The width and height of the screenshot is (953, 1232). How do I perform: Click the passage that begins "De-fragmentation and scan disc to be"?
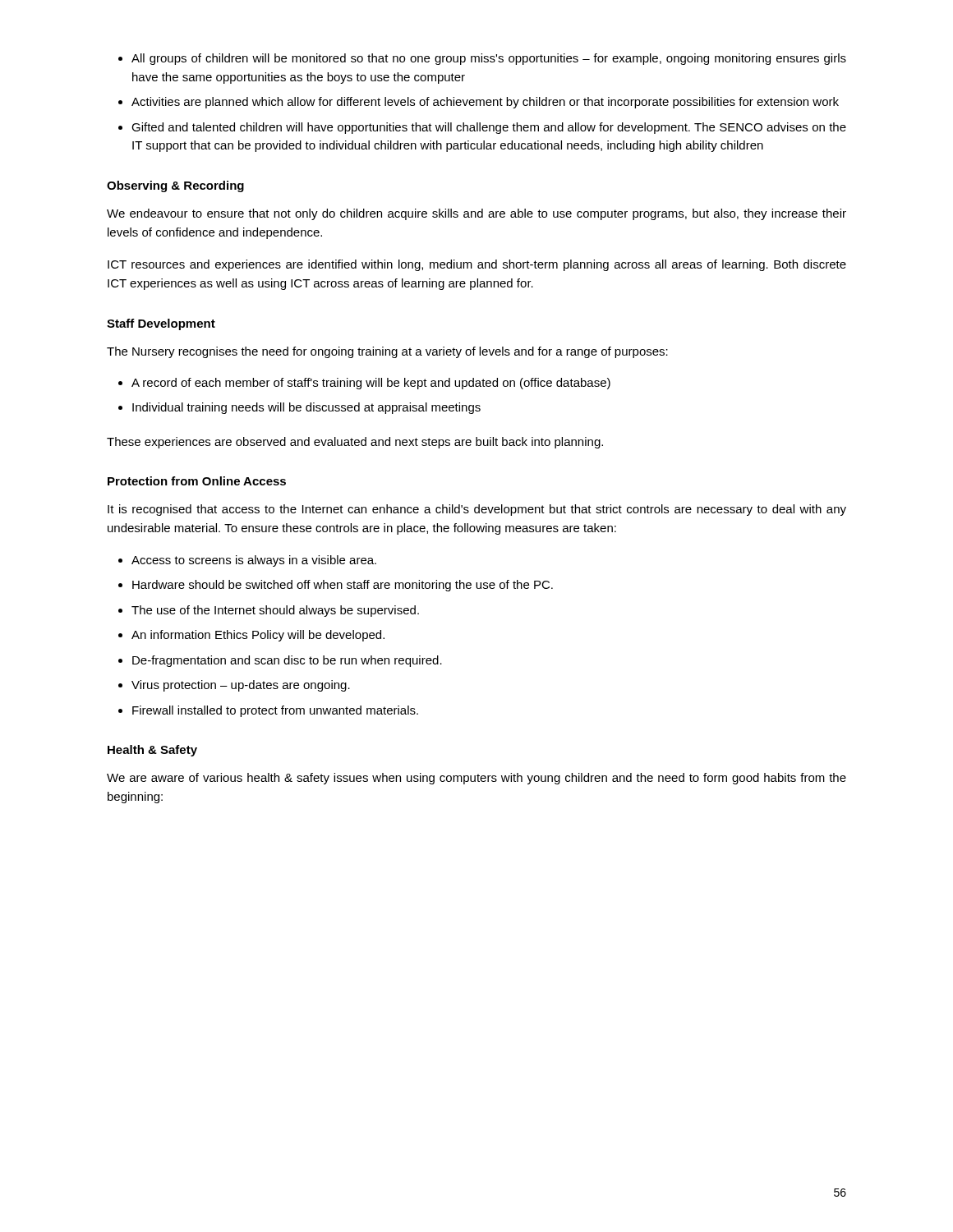coord(287,661)
